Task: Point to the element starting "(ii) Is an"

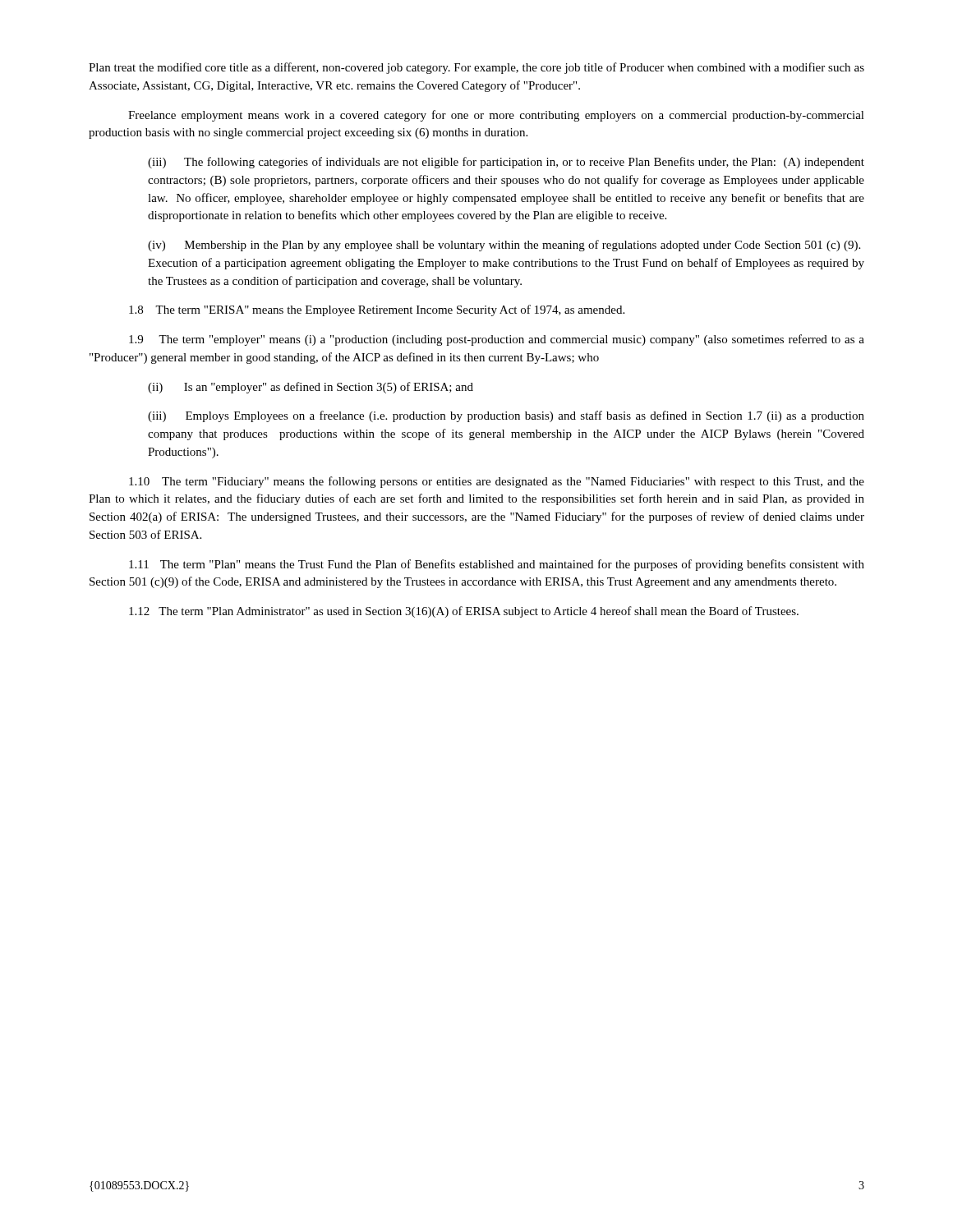Action: click(x=311, y=387)
